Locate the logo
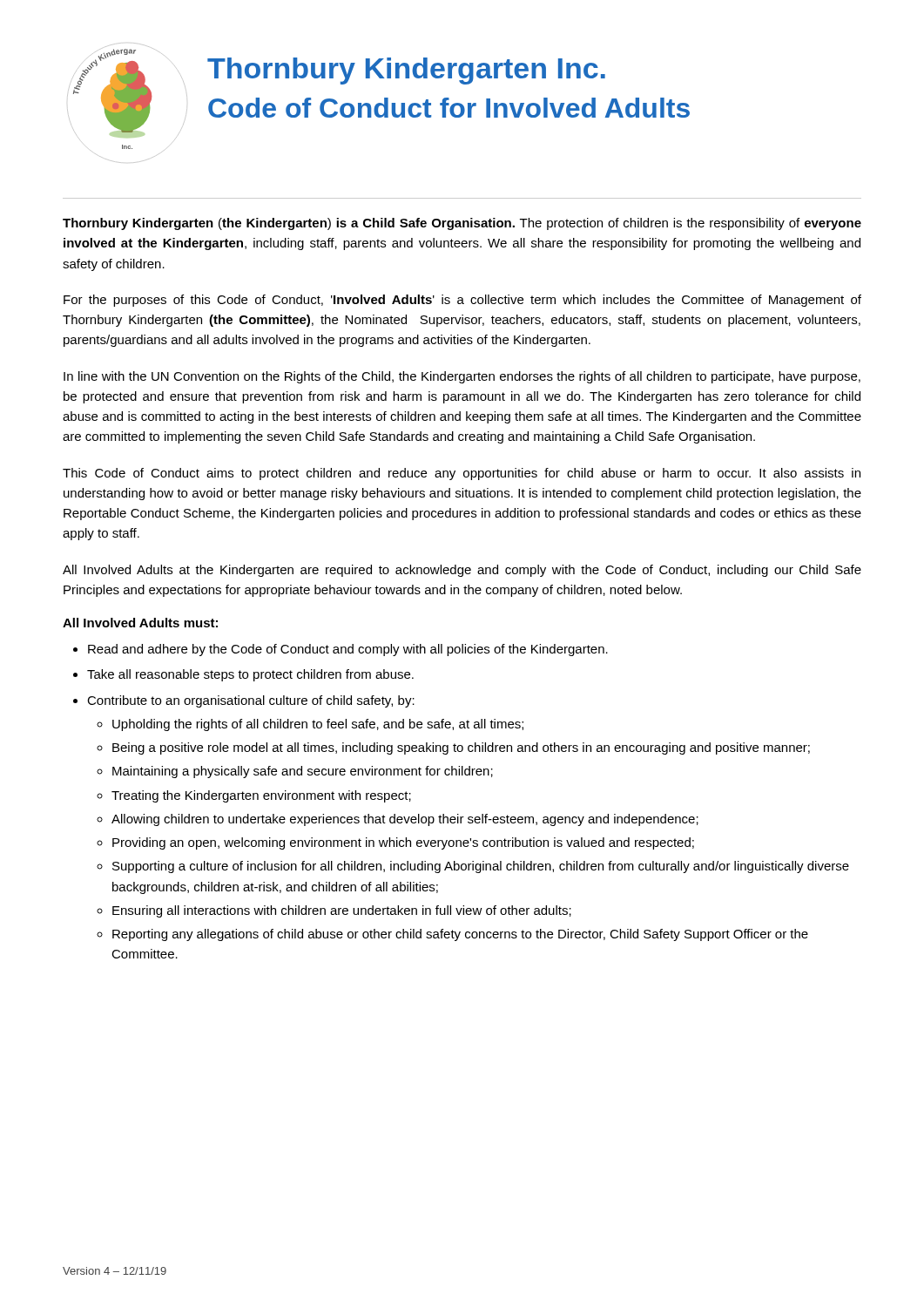Viewport: 924px width, 1307px height. point(127,104)
